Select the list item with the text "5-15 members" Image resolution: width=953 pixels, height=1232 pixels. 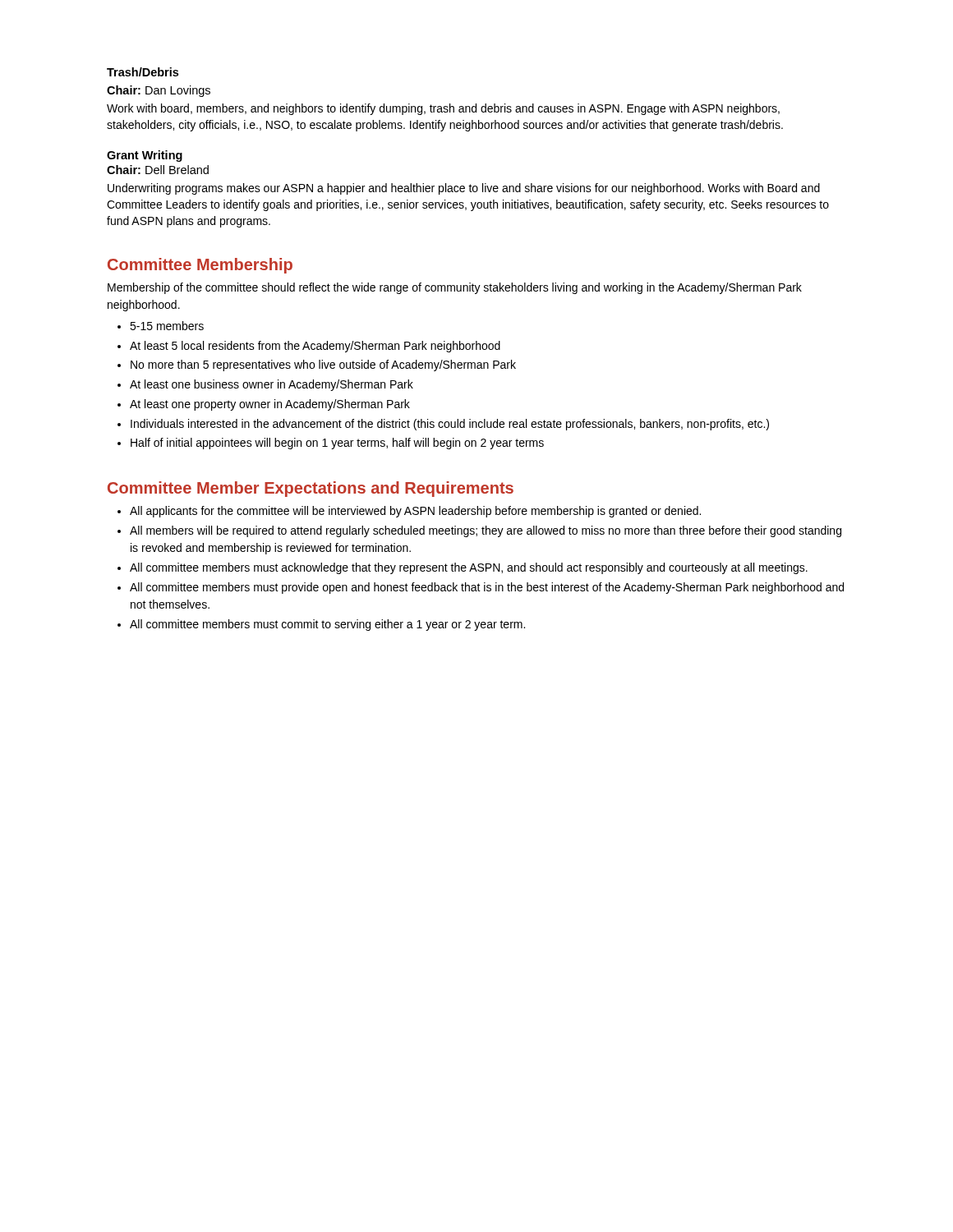click(167, 326)
